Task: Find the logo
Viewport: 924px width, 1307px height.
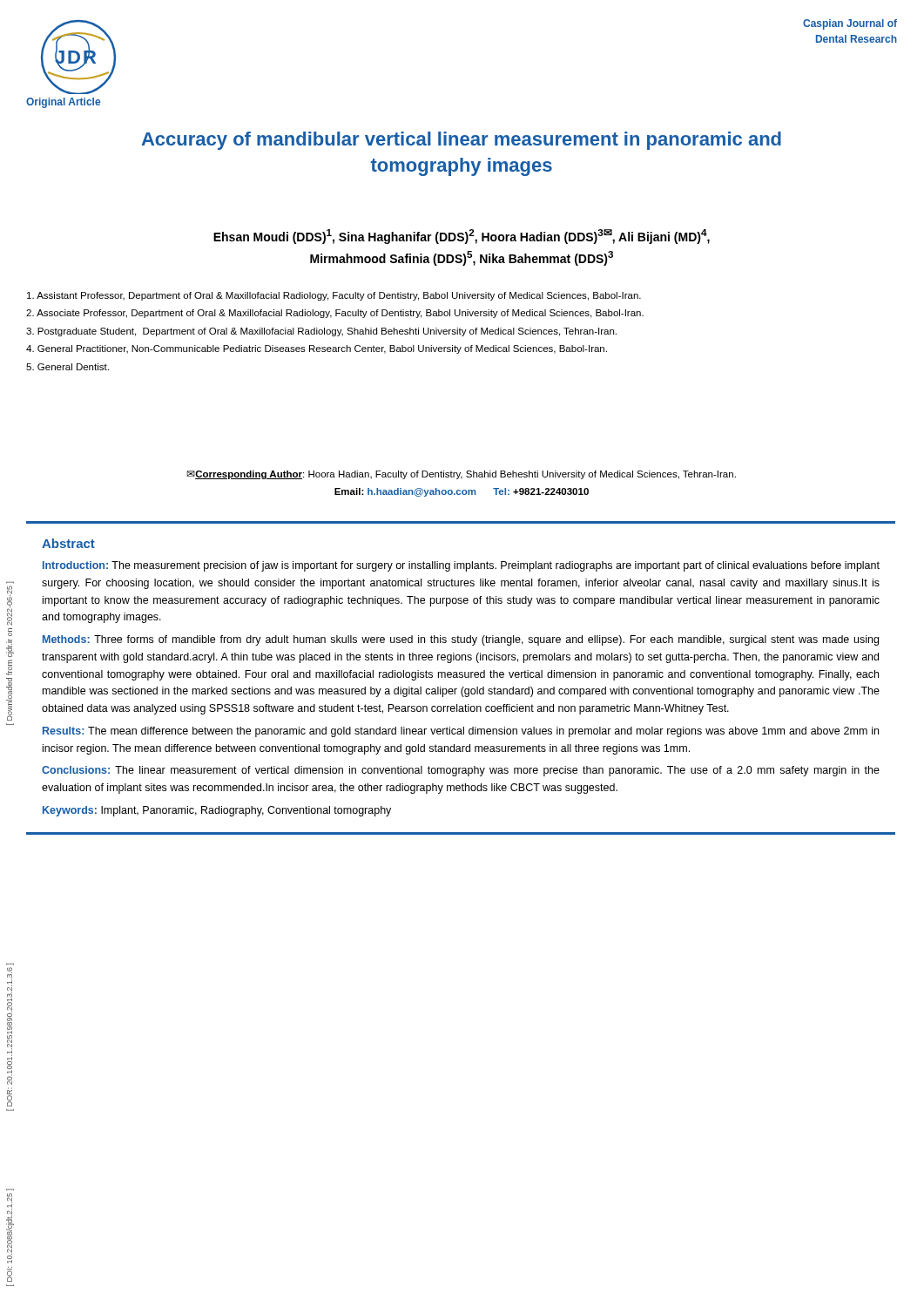Action: 83,55
